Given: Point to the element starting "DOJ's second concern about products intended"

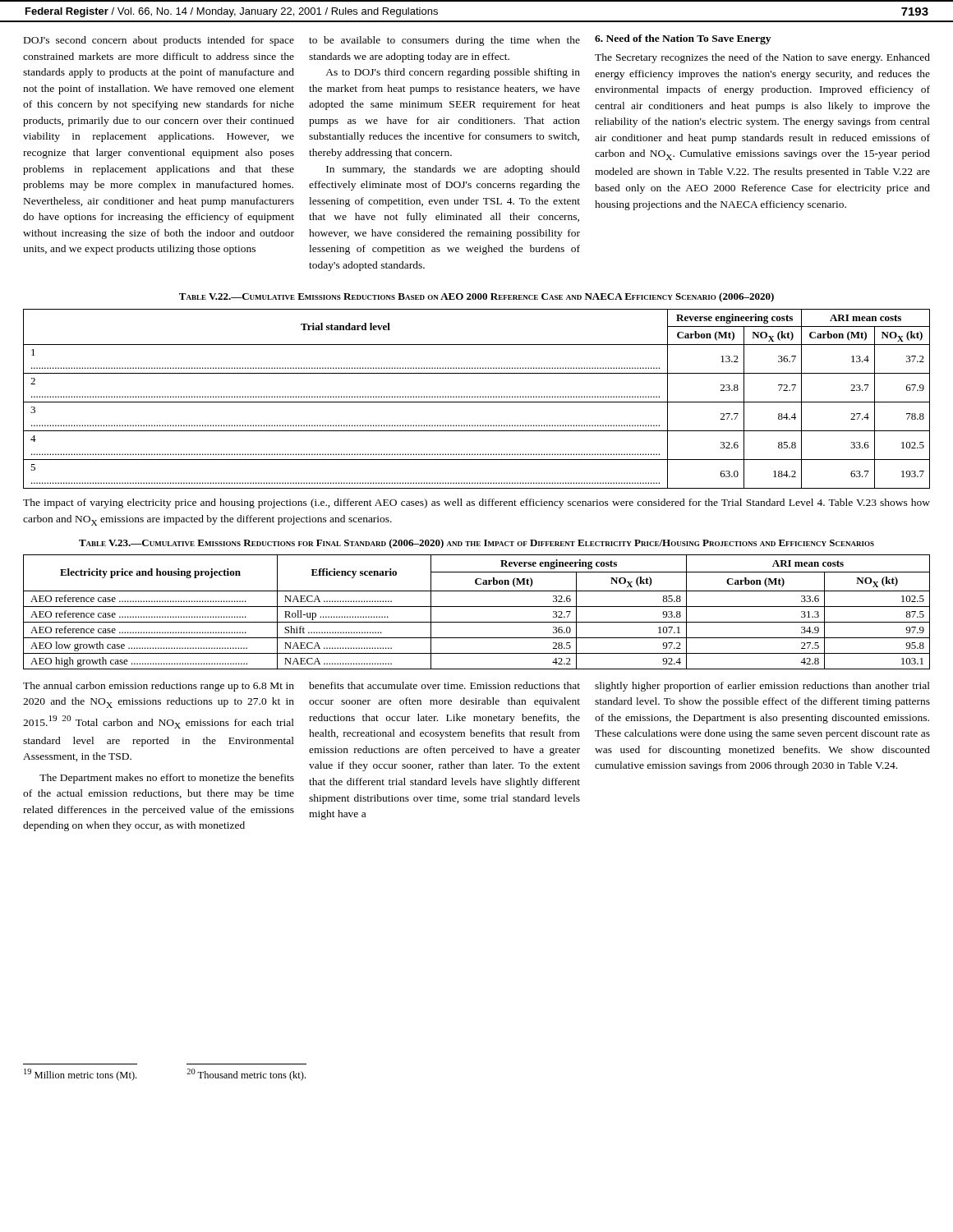Looking at the screenshot, I should [x=159, y=145].
